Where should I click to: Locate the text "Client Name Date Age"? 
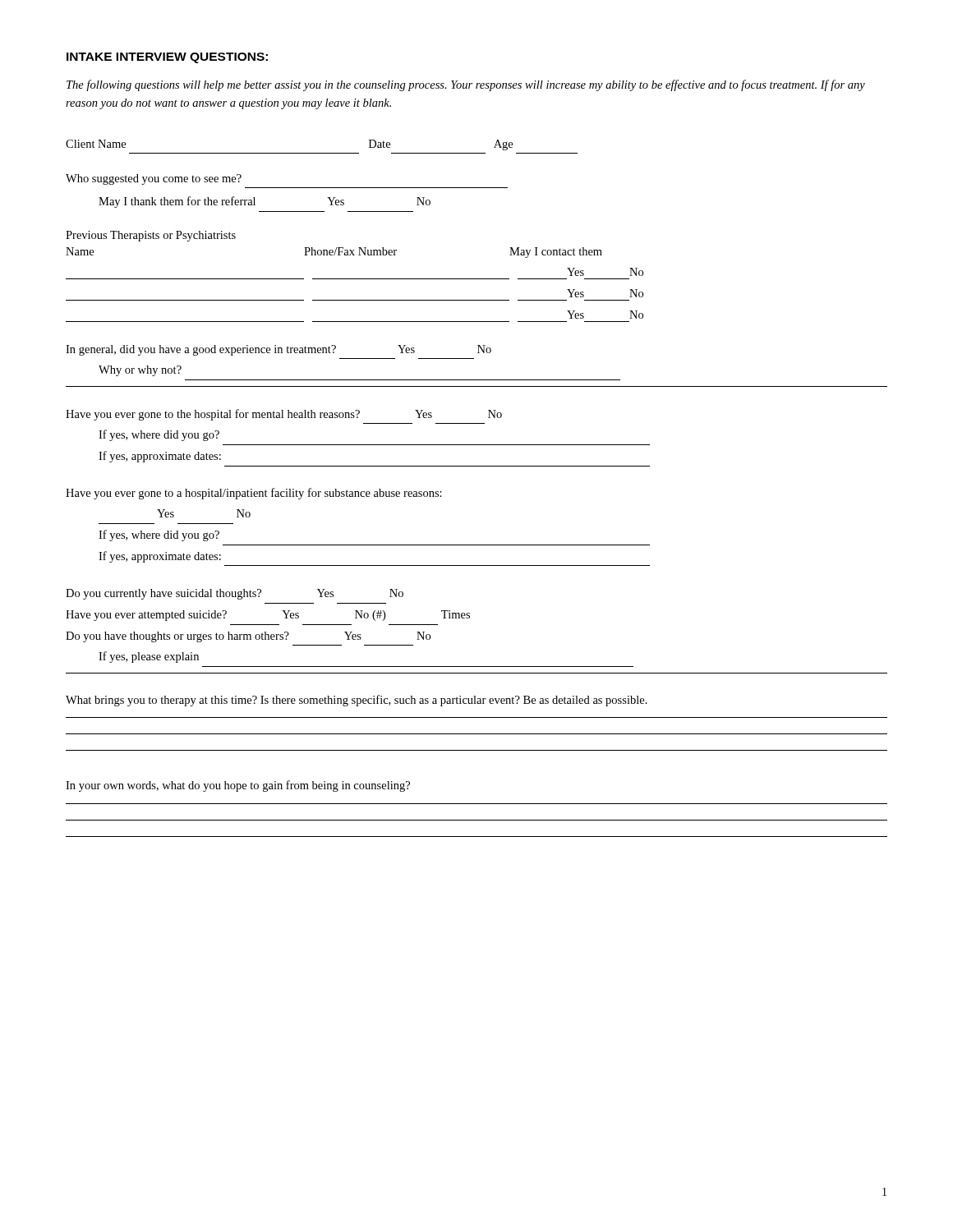(322, 144)
